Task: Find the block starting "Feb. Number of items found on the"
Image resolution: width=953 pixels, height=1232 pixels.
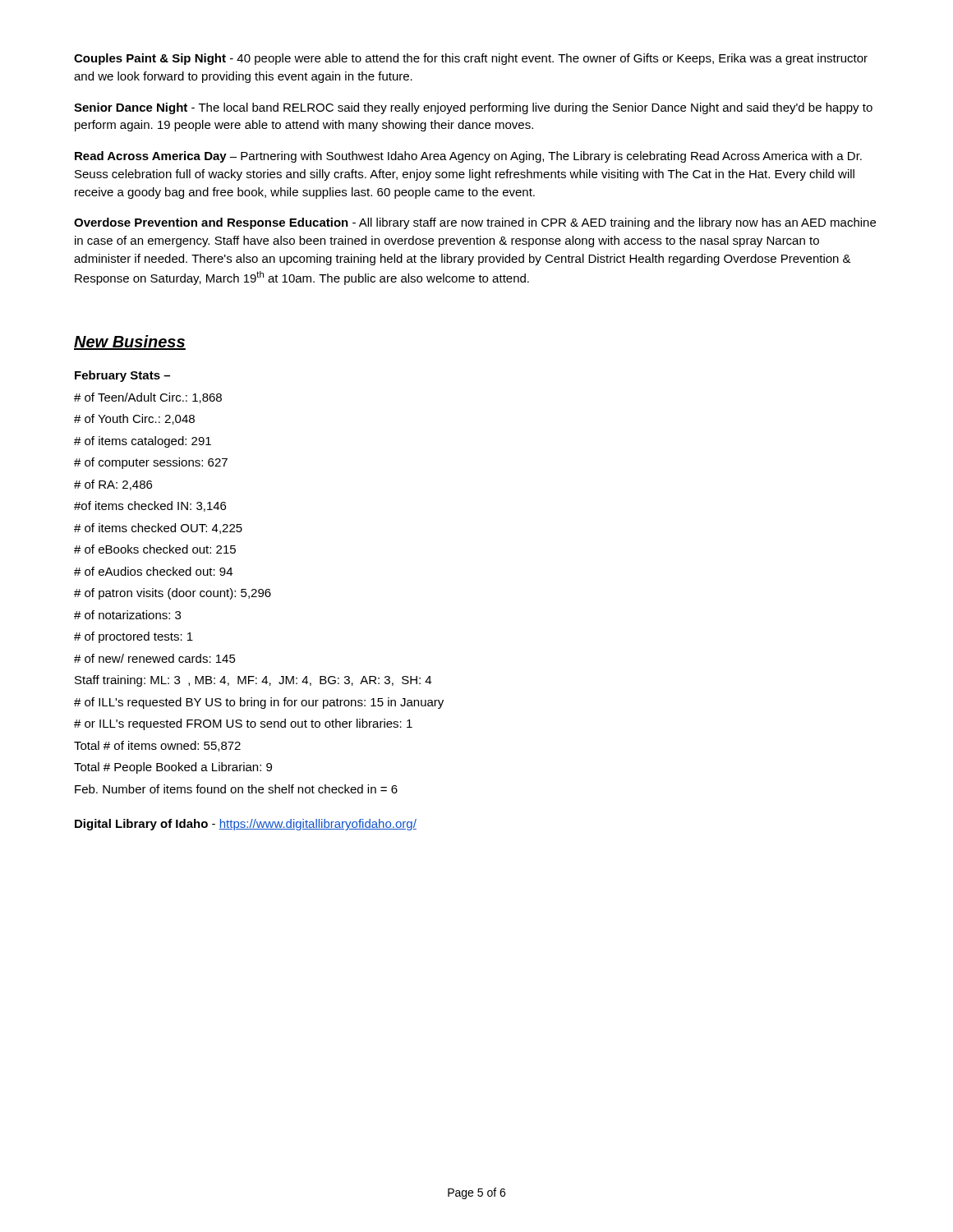Action: 236,789
